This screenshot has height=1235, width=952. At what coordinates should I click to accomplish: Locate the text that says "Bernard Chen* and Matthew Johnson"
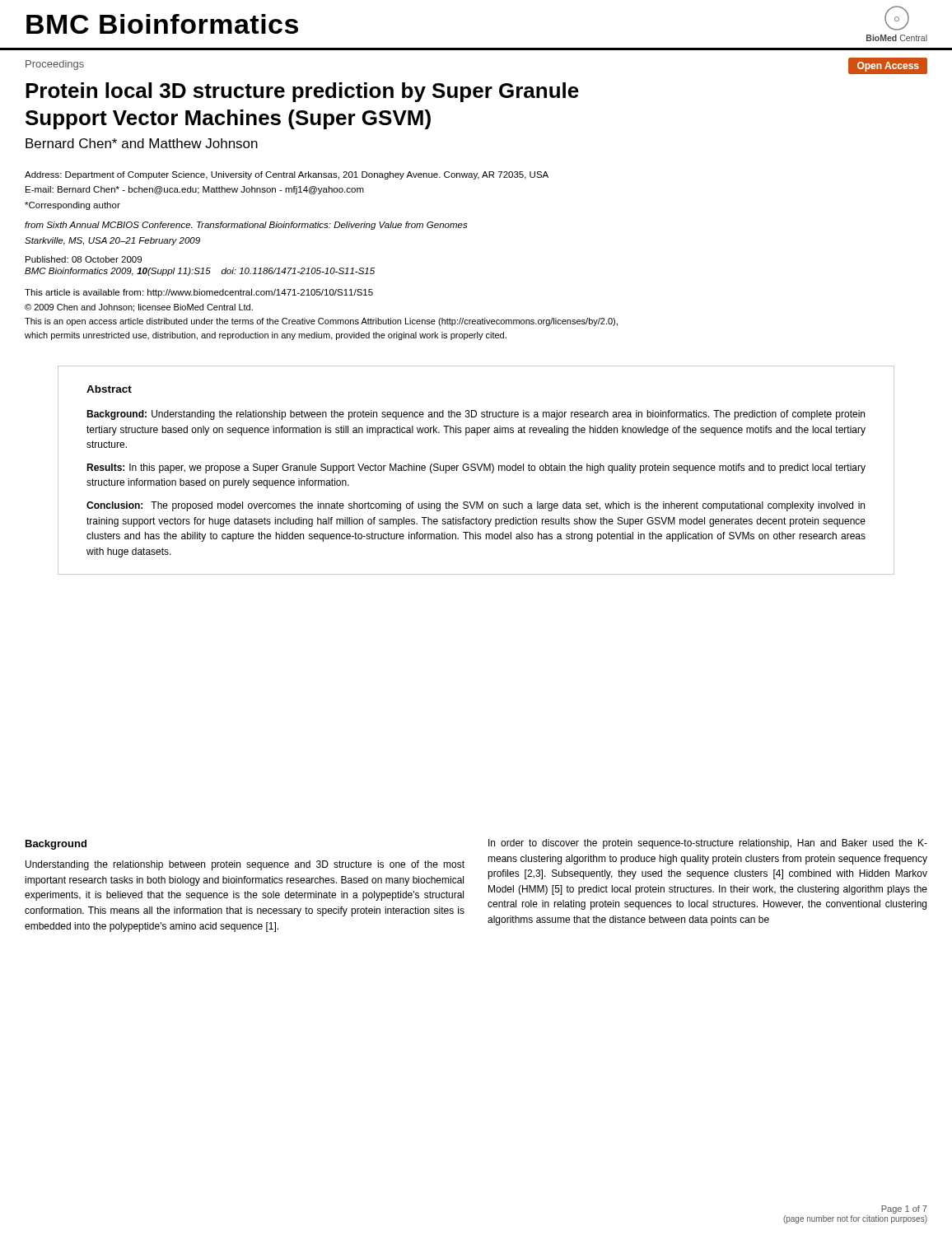click(141, 144)
